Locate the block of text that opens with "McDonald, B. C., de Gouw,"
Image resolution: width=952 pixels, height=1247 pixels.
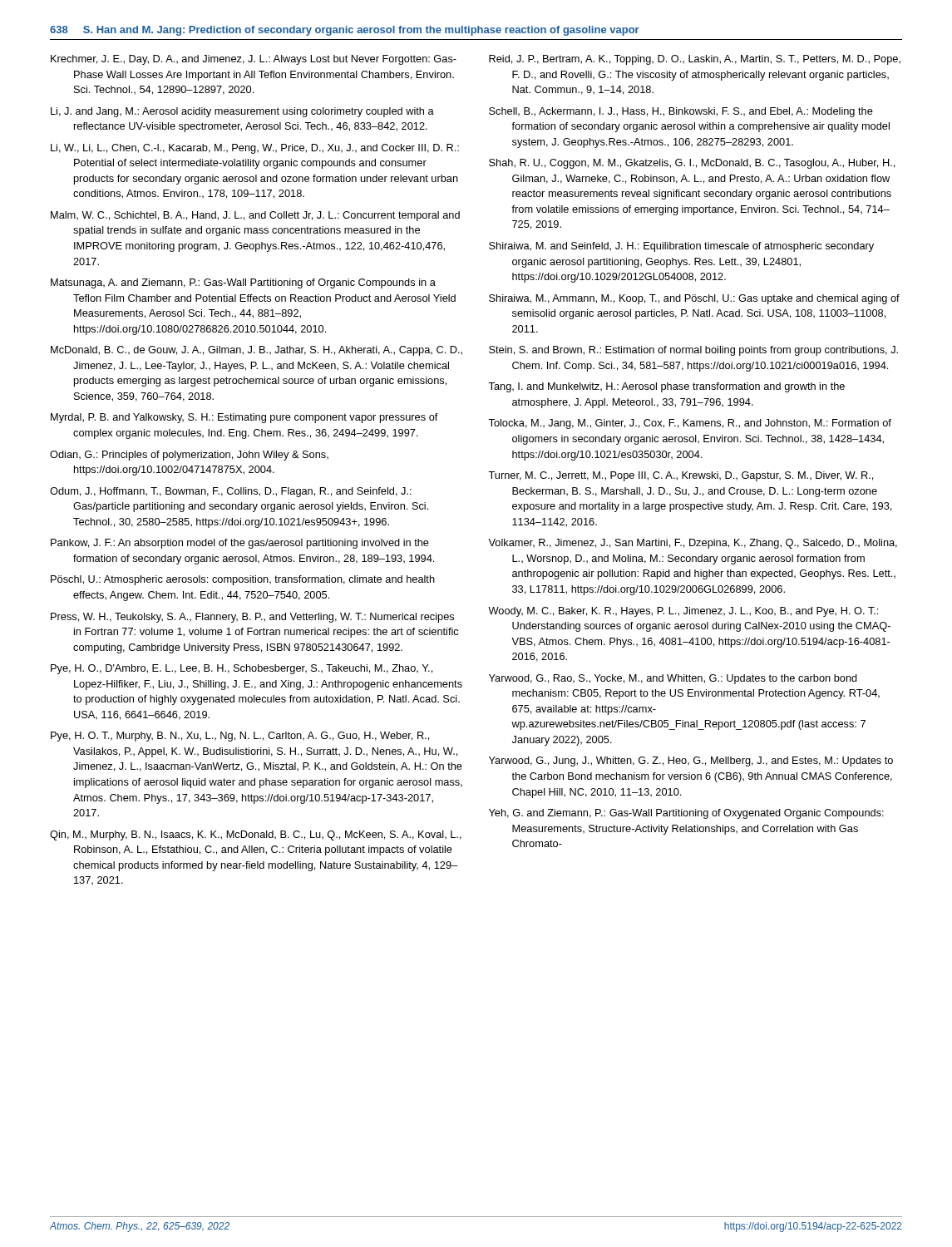[x=257, y=373]
